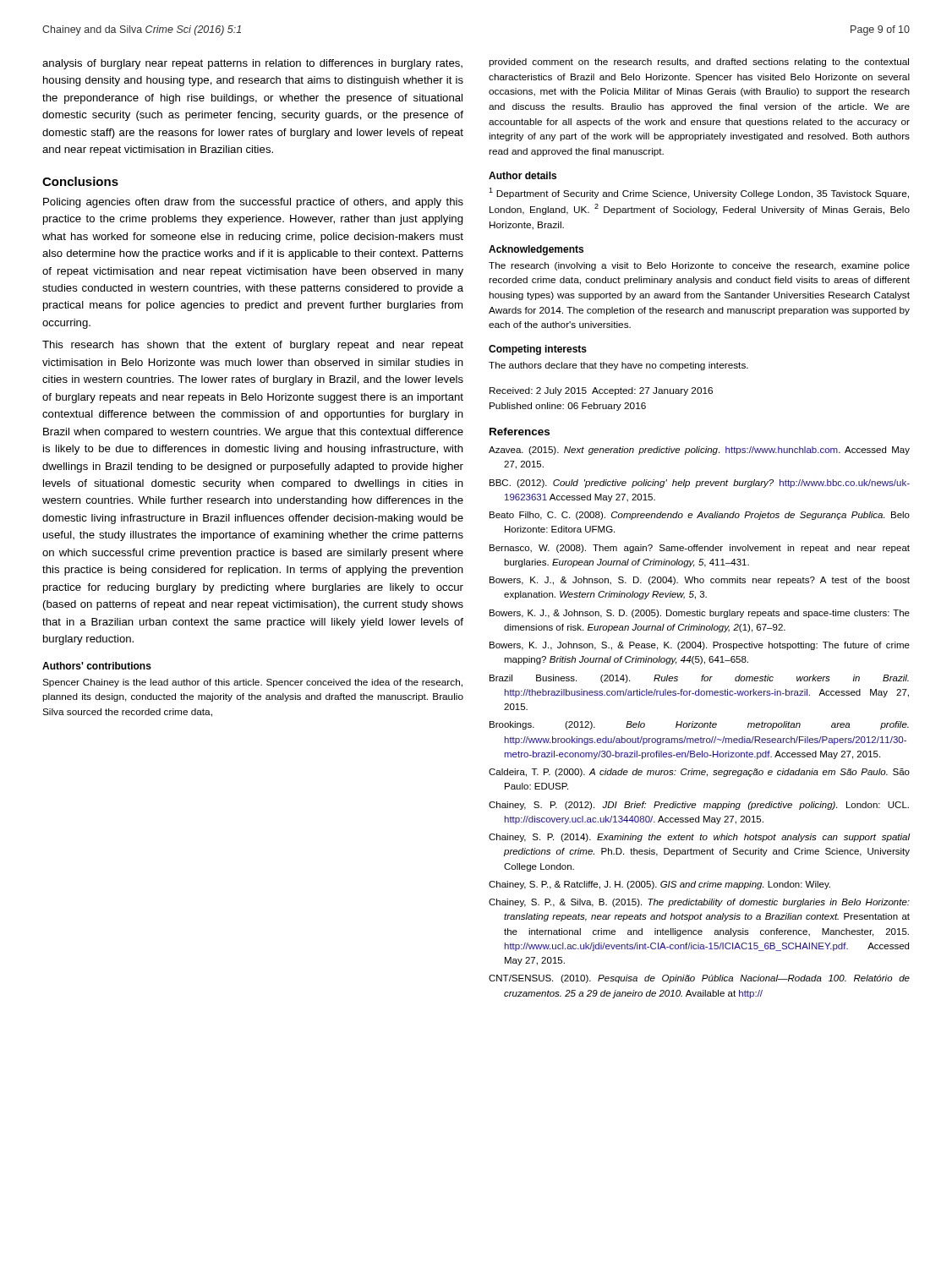Select the text starting "Beato Filho, C. C. (2008). Compreendendo e"

click(x=699, y=522)
